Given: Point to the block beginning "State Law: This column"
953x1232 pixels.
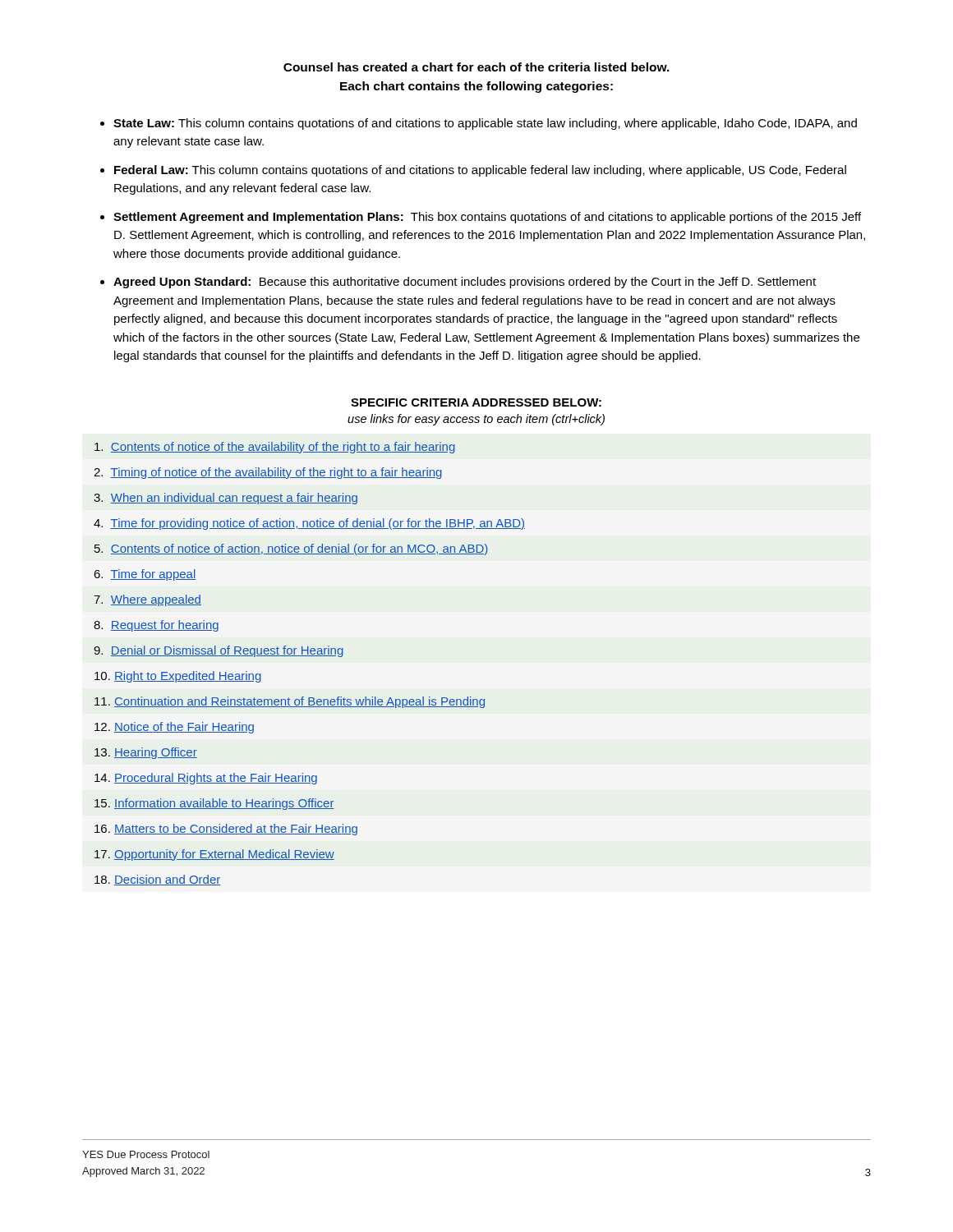Looking at the screenshot, I should [x=485, y=132].
